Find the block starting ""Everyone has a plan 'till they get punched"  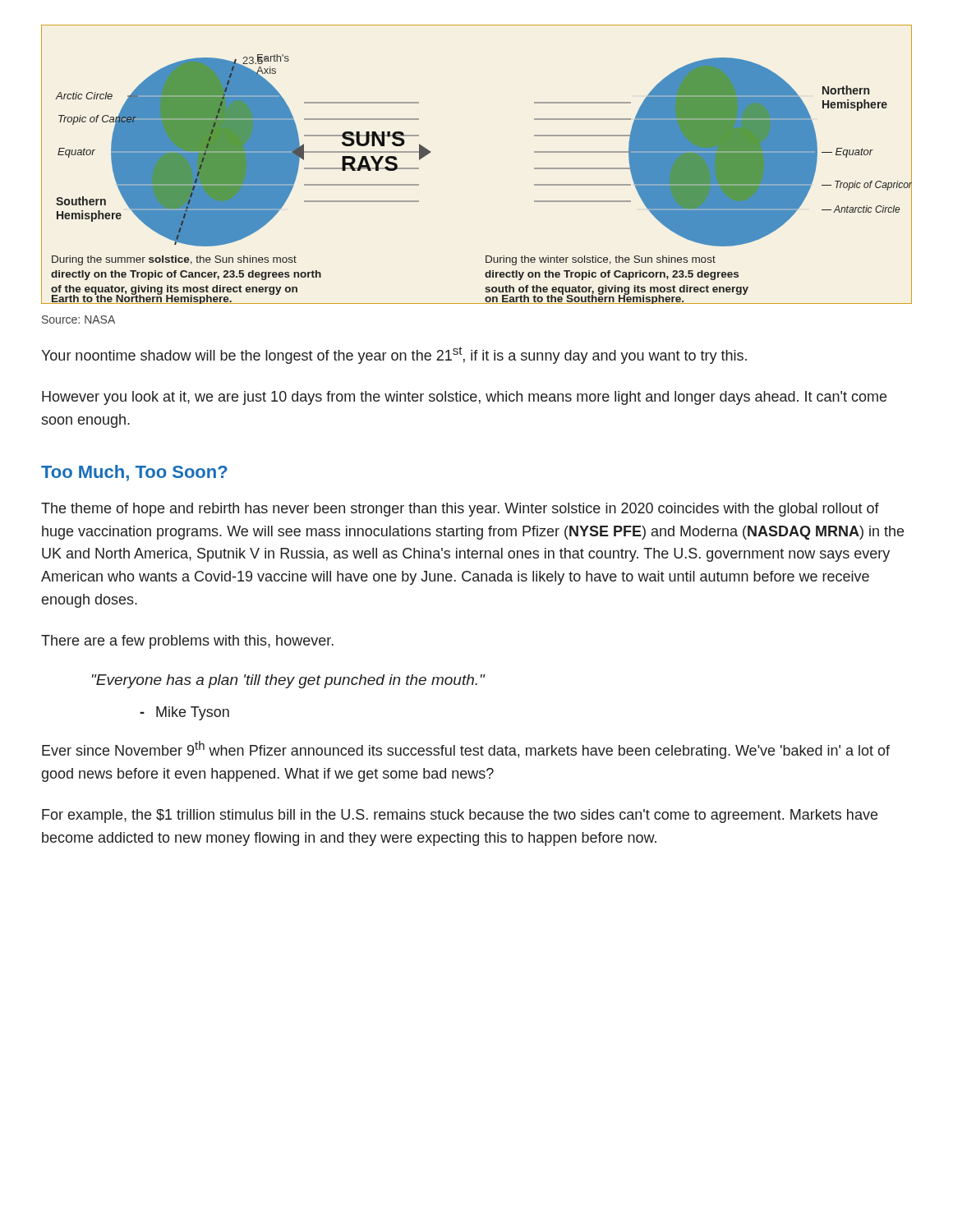pyautogui.click(x=287, y=680)
